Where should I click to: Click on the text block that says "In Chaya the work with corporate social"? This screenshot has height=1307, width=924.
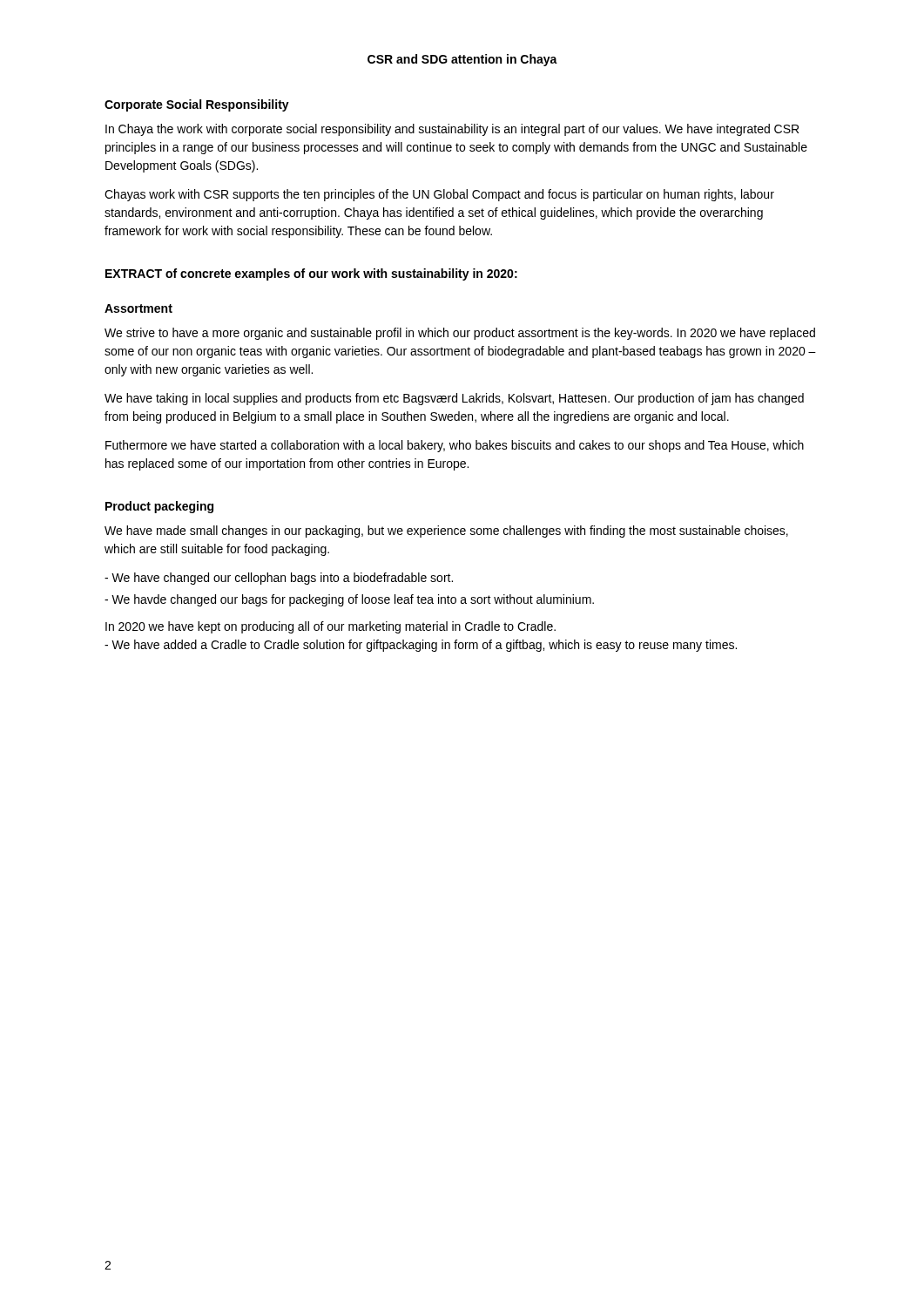click(x=456, y=147)
